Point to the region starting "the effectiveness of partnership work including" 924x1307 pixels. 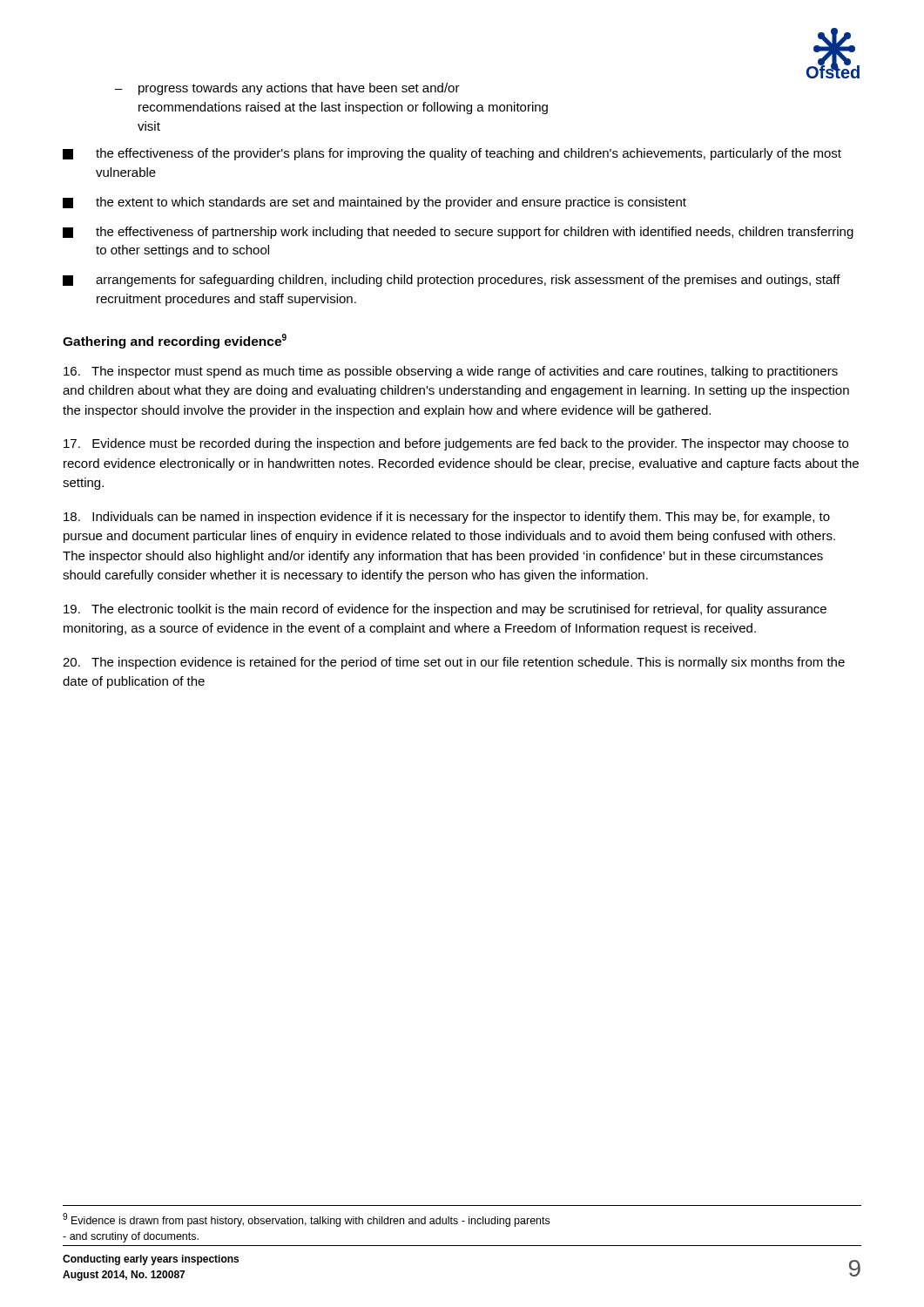click(x=462, y=241)
